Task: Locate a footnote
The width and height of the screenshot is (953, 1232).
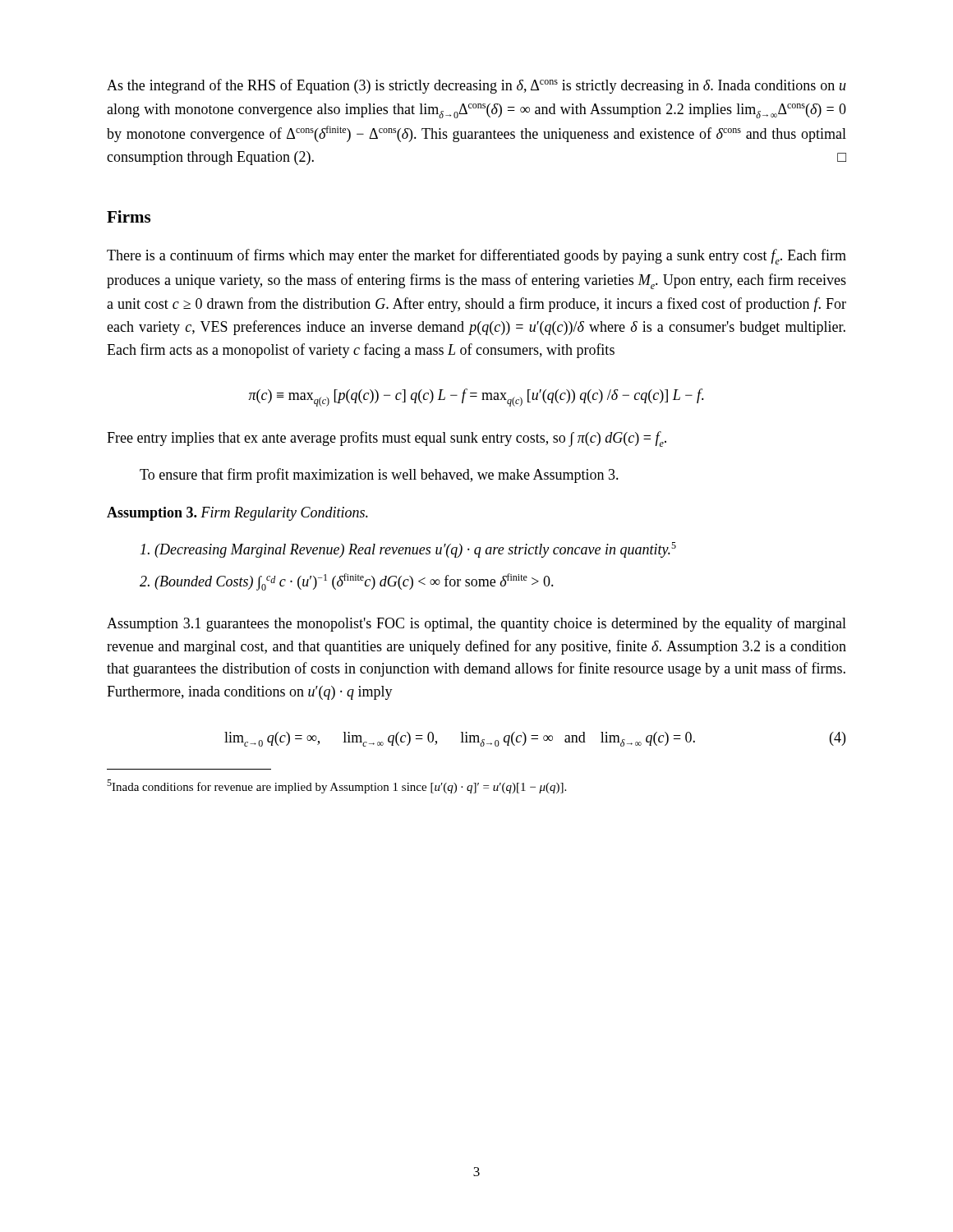Action: pos(337,786)
